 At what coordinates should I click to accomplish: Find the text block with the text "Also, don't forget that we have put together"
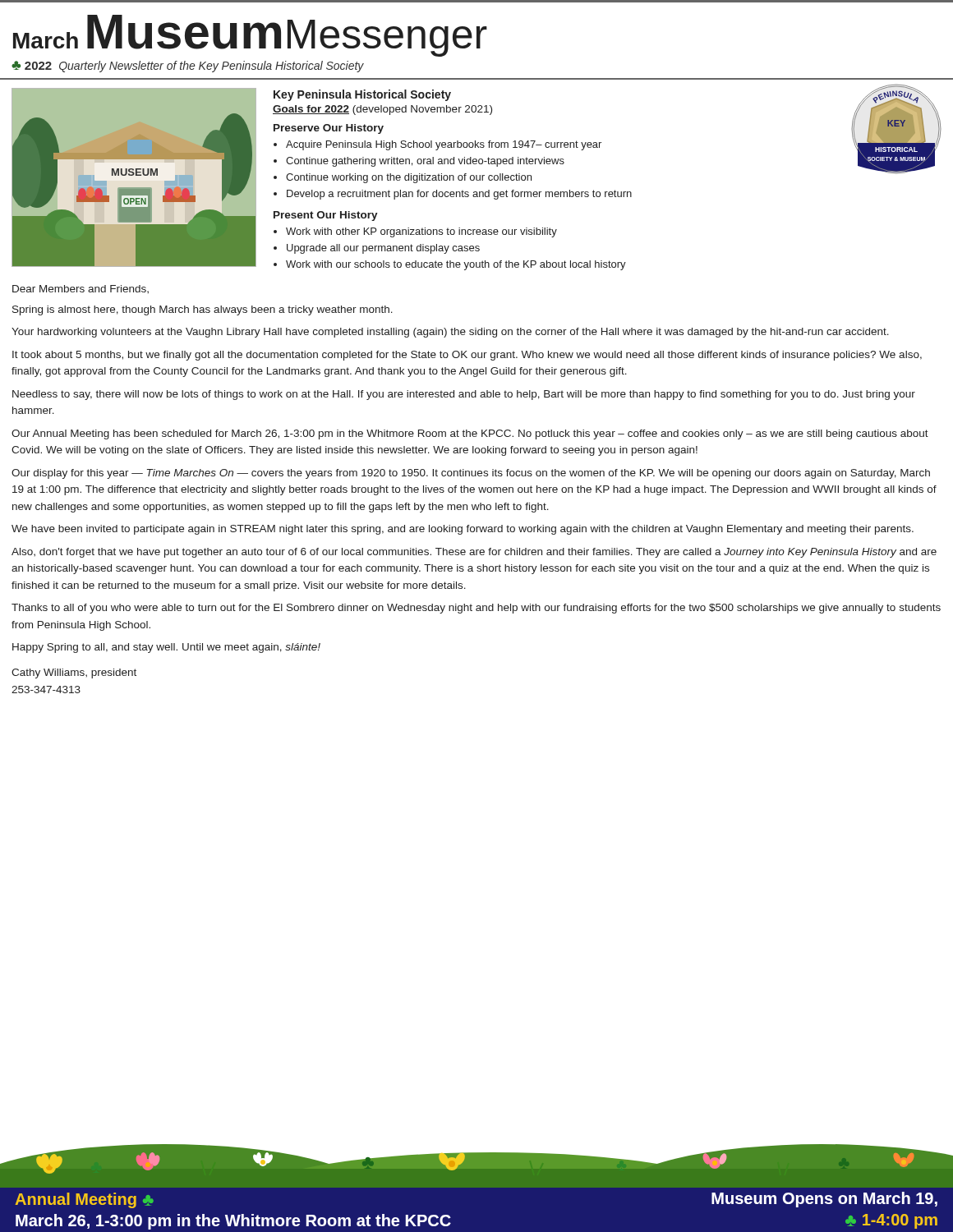pos(474,568)
